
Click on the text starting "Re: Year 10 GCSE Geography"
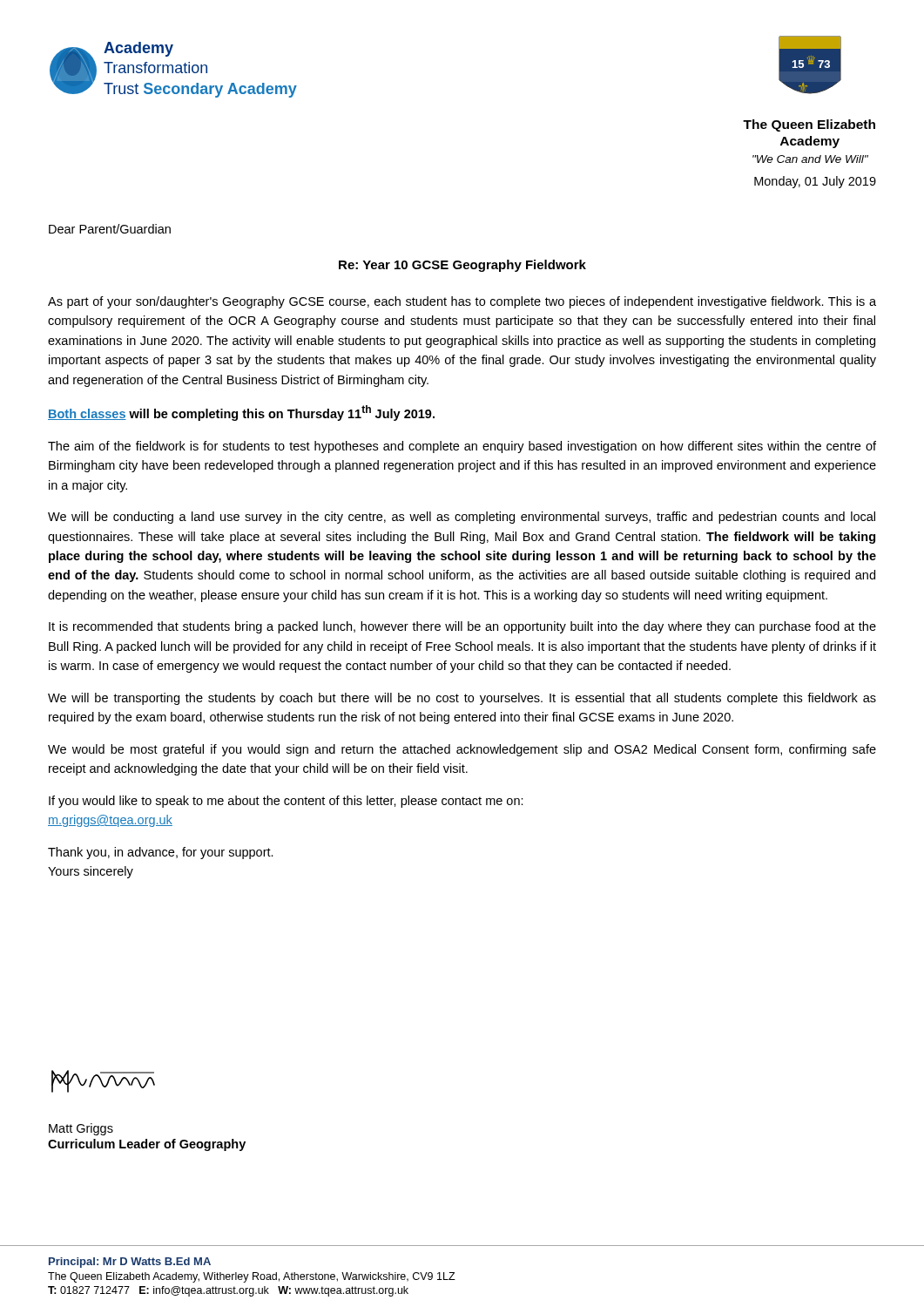pos(462,264)
